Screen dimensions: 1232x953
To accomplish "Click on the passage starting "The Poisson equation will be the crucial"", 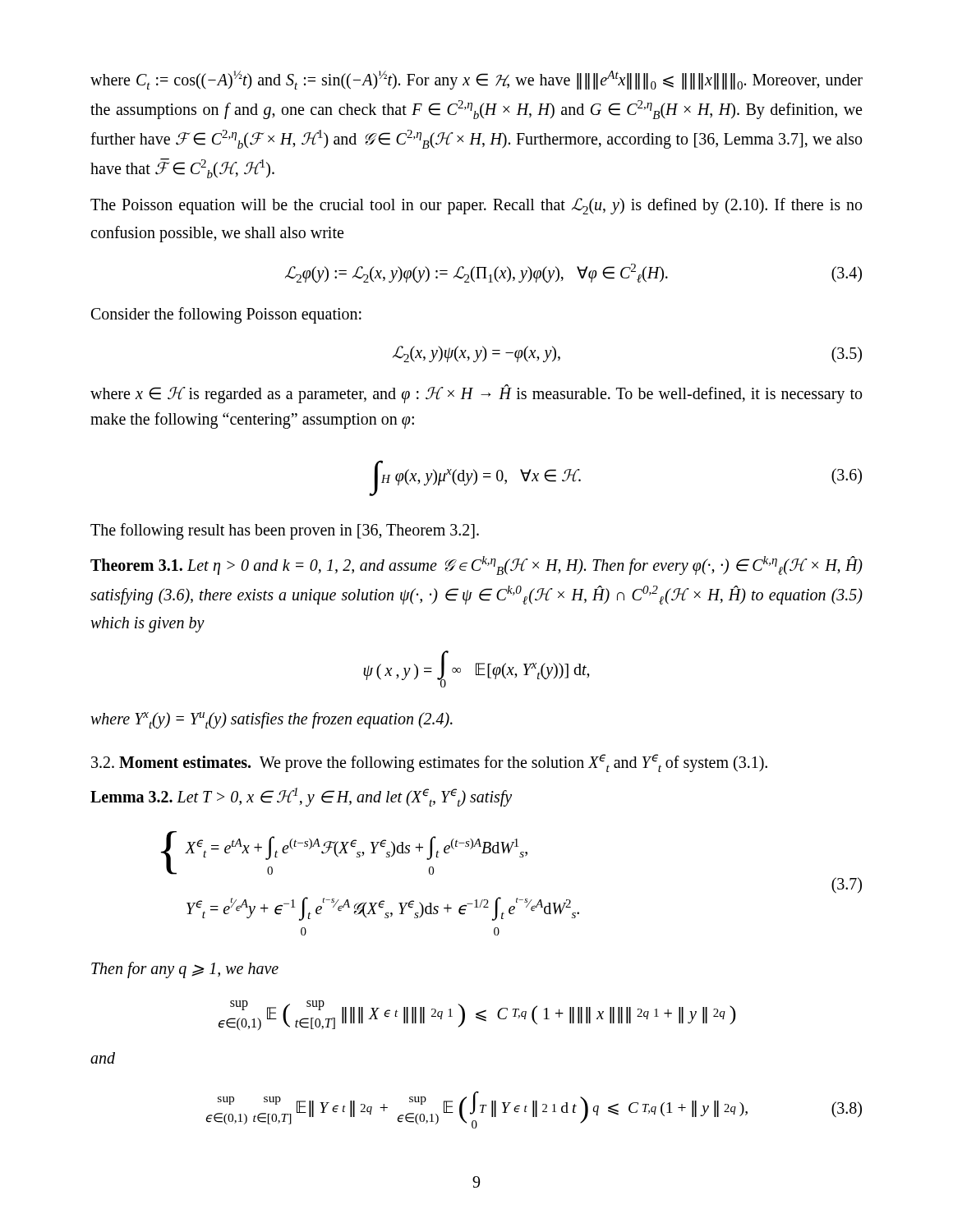I will 476,218.
